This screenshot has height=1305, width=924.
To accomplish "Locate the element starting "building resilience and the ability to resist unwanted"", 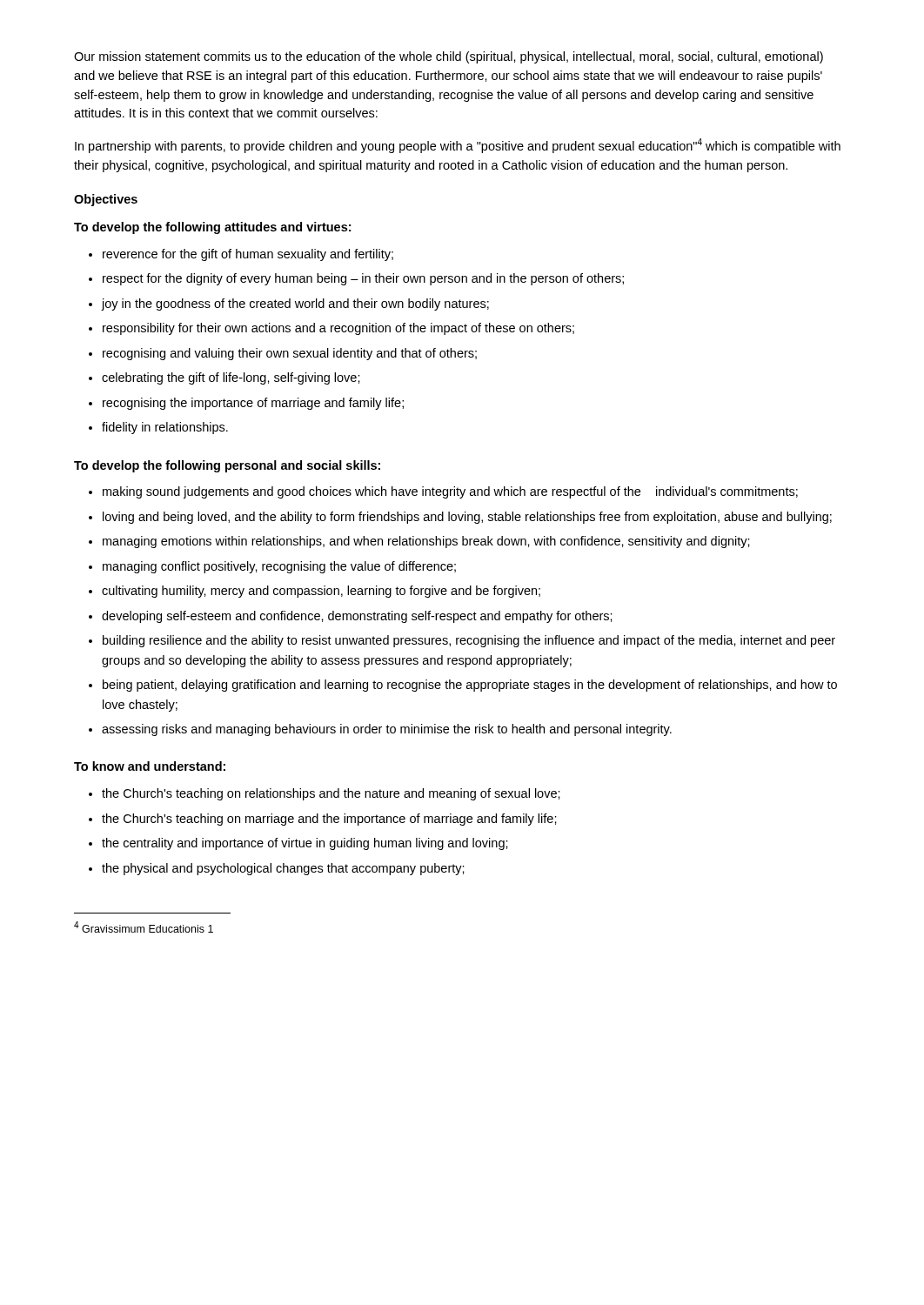I will coord(458,650).
